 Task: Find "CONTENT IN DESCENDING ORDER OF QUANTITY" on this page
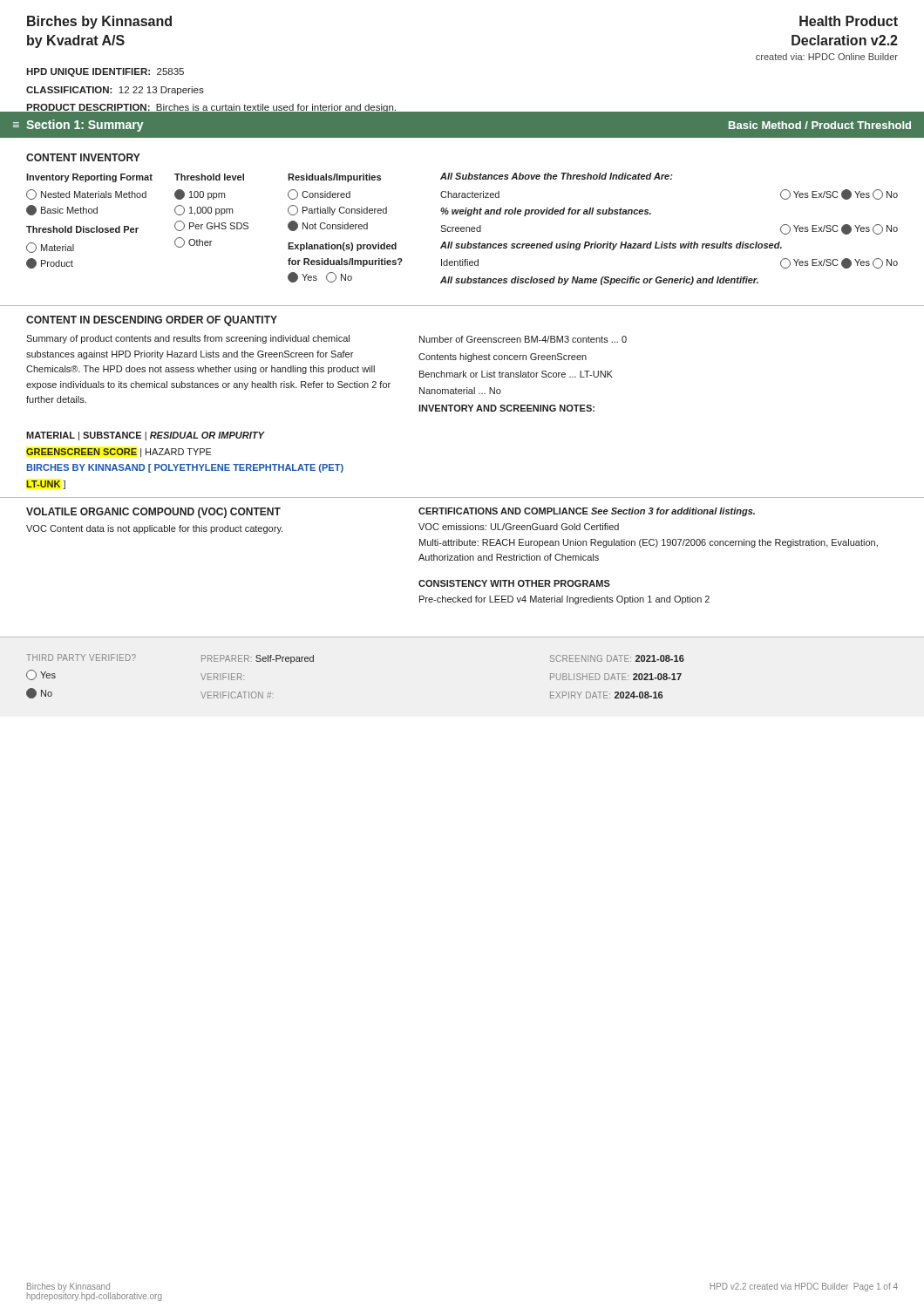[152, 320]
